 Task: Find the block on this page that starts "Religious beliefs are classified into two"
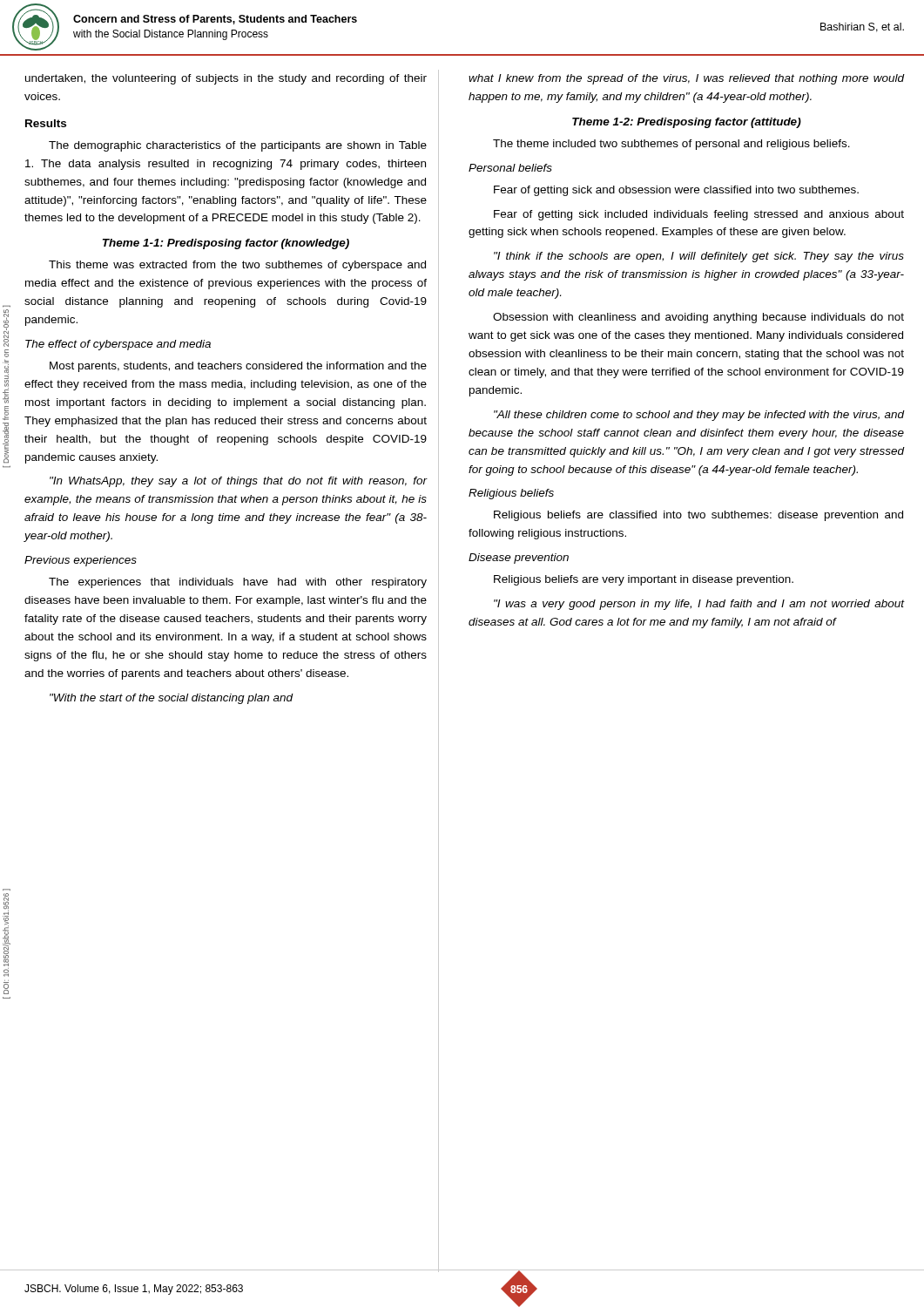point(686,524)
